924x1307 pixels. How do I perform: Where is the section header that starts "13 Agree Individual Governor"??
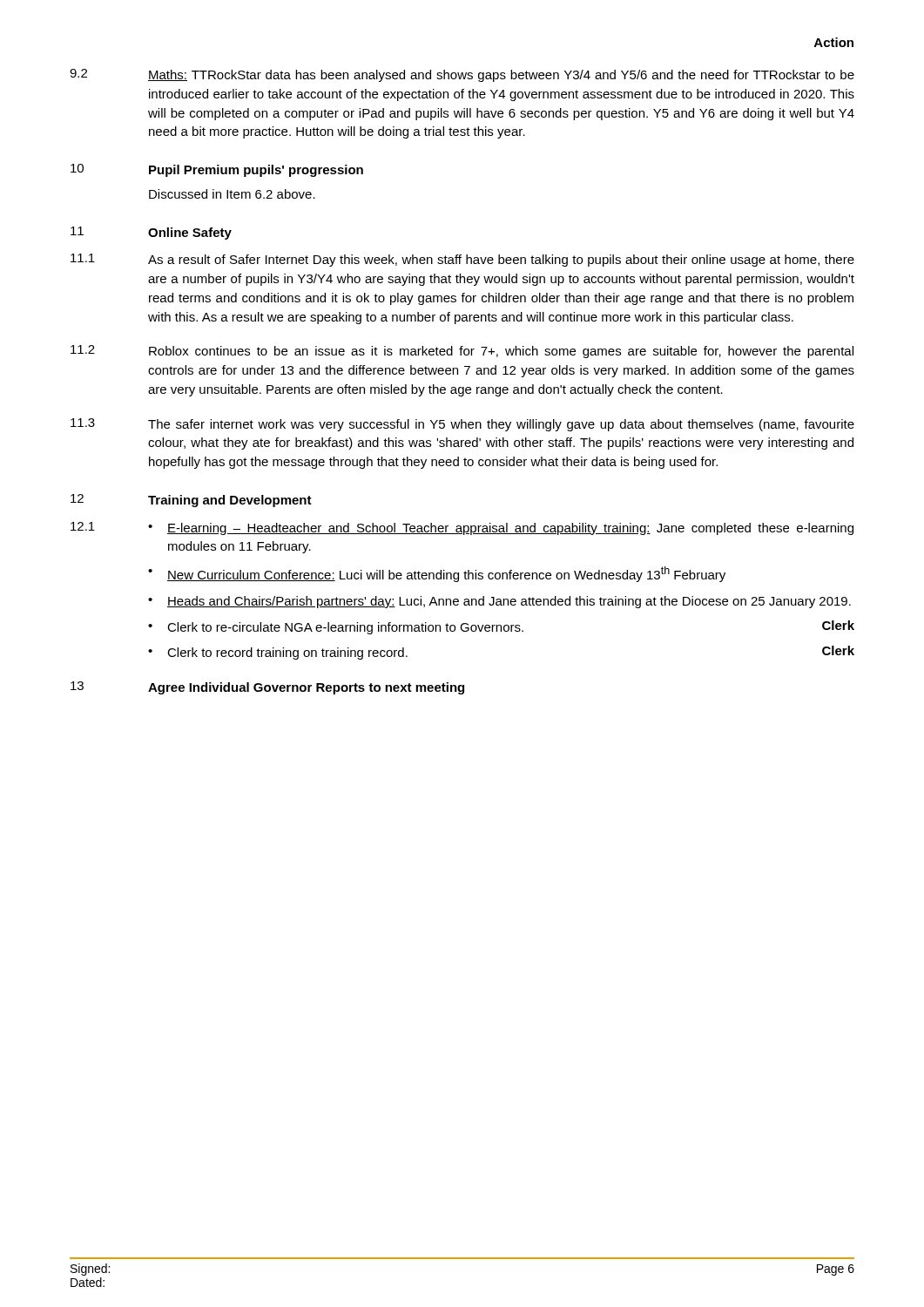coord(462,687)
